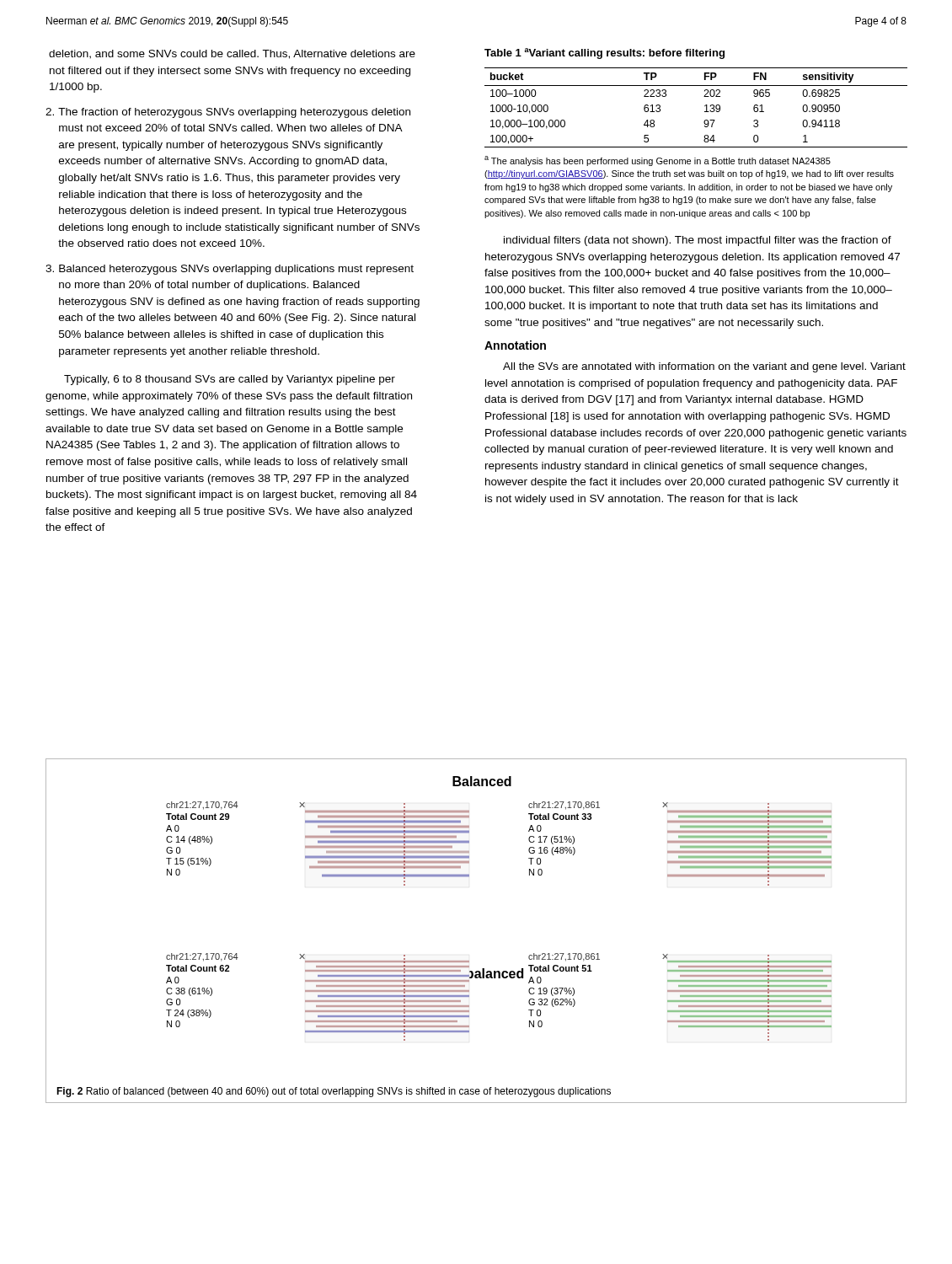Where is the passage that starts "a The analysis has been"?

689,186
